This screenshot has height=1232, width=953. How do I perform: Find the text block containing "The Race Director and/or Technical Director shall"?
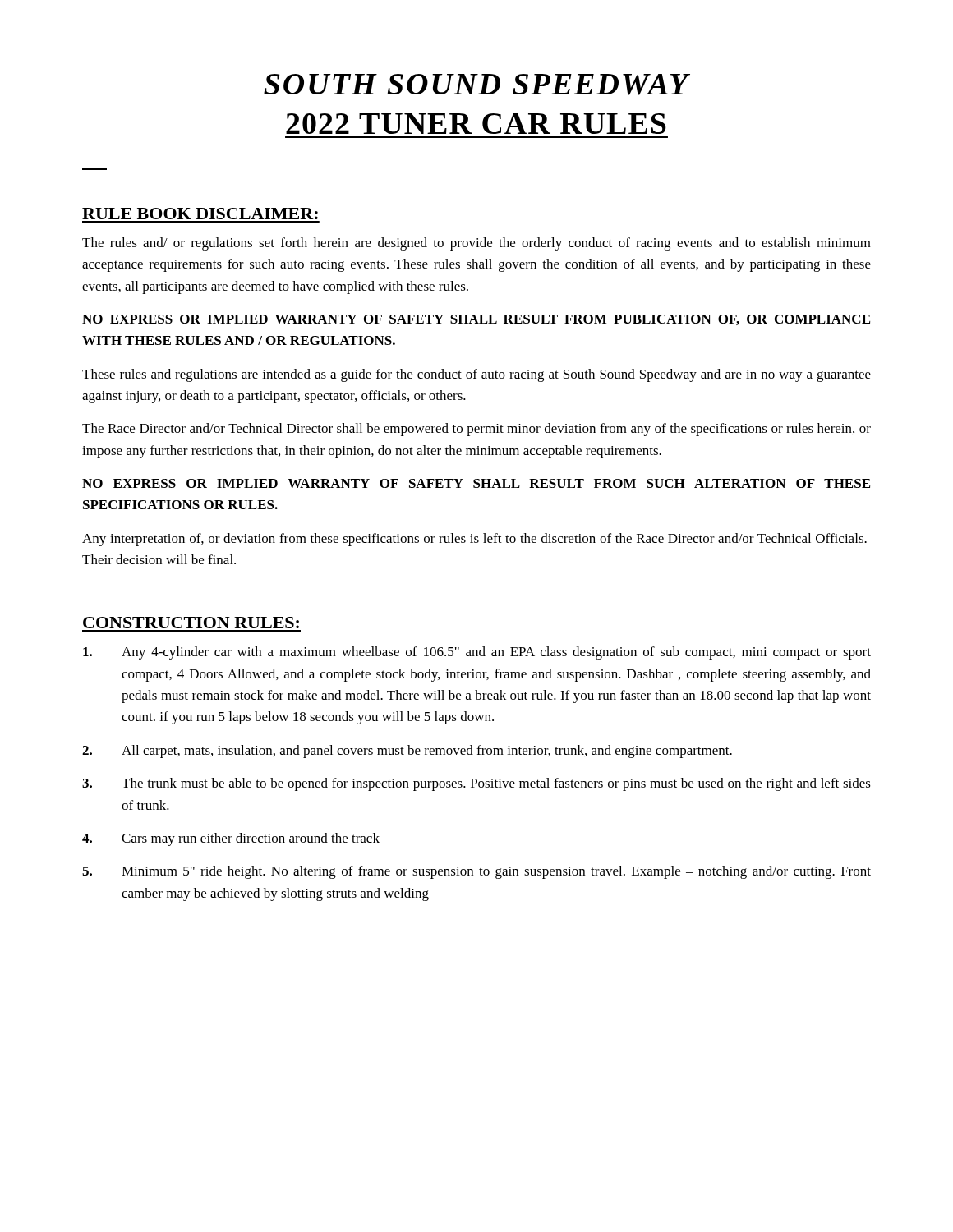[476, 439]
